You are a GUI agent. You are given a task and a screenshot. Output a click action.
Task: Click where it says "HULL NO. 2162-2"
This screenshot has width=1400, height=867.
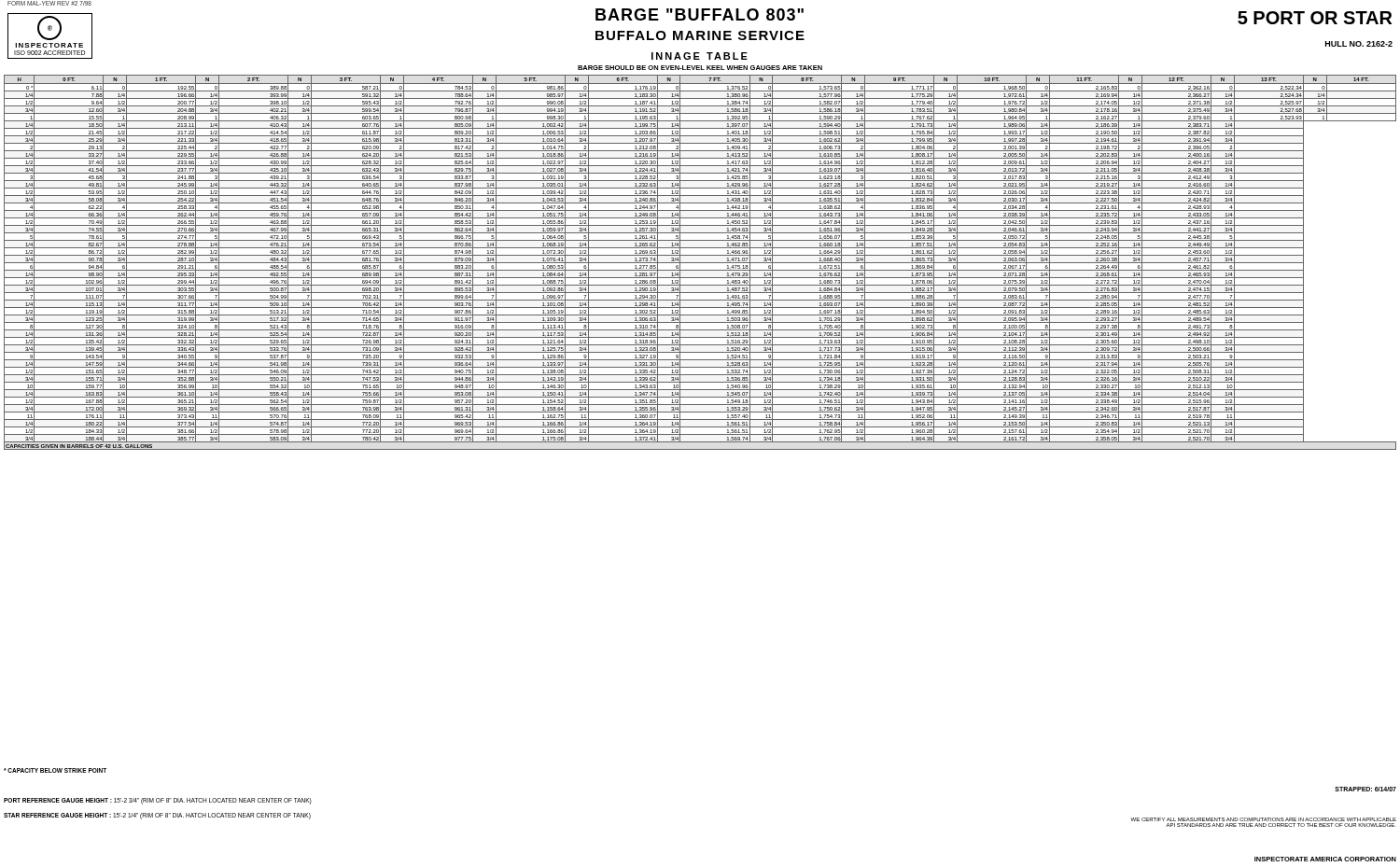point(1359,44)
